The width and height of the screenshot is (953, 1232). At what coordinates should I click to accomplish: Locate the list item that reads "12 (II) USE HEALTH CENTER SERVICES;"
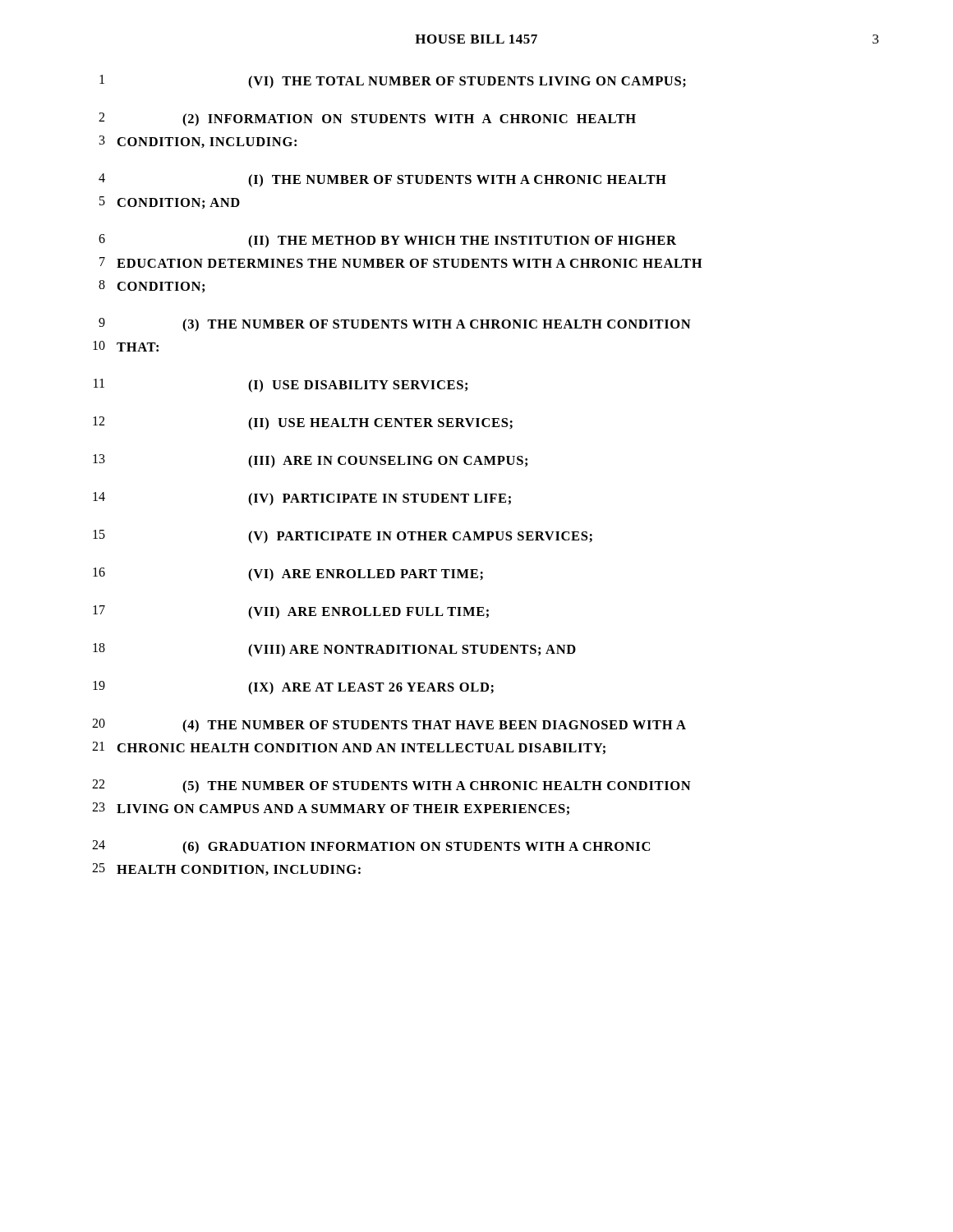click(x=476, y=423)
